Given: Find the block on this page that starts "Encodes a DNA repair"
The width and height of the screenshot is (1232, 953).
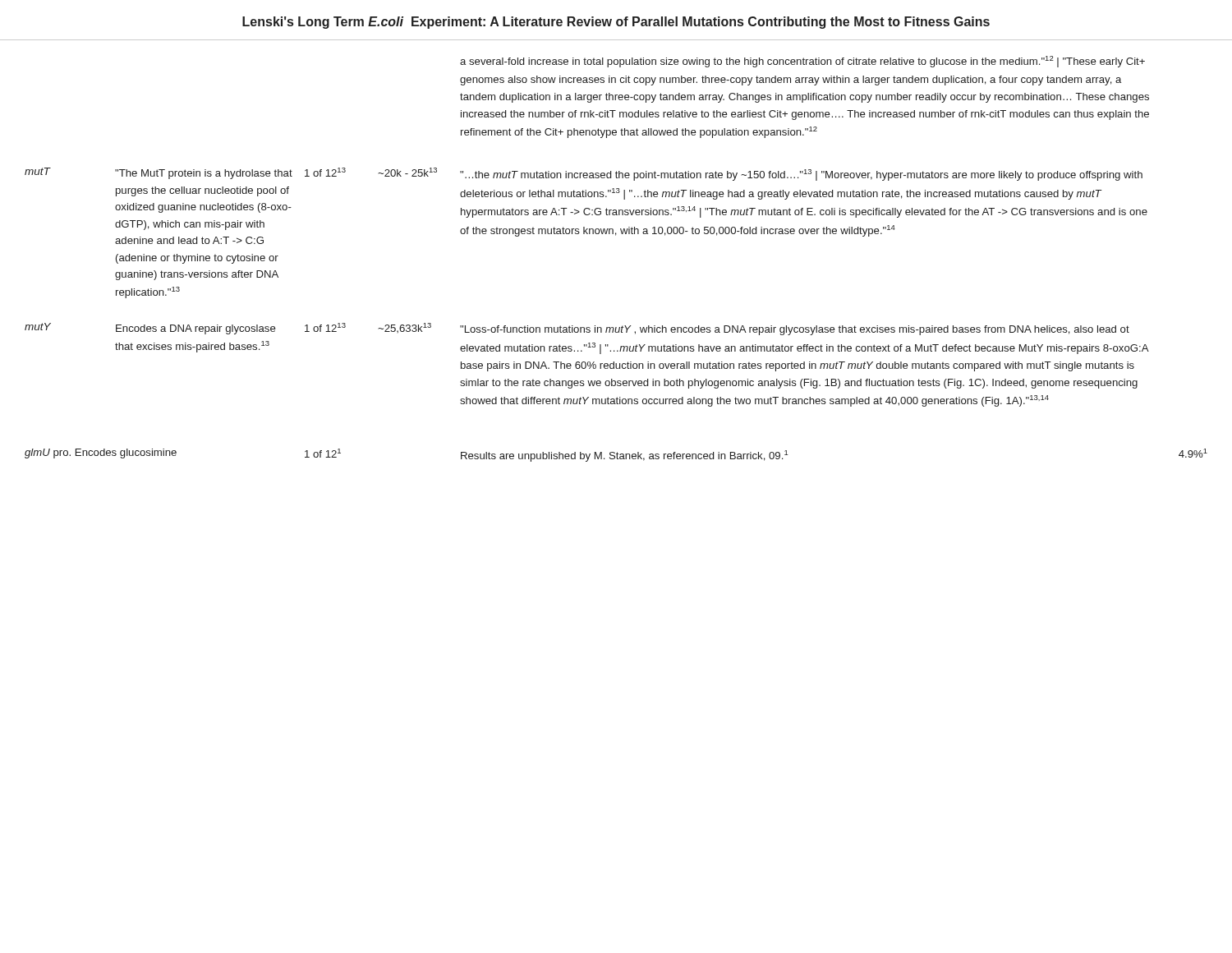Looking at the screenshot, I should [x=195, y=338].
